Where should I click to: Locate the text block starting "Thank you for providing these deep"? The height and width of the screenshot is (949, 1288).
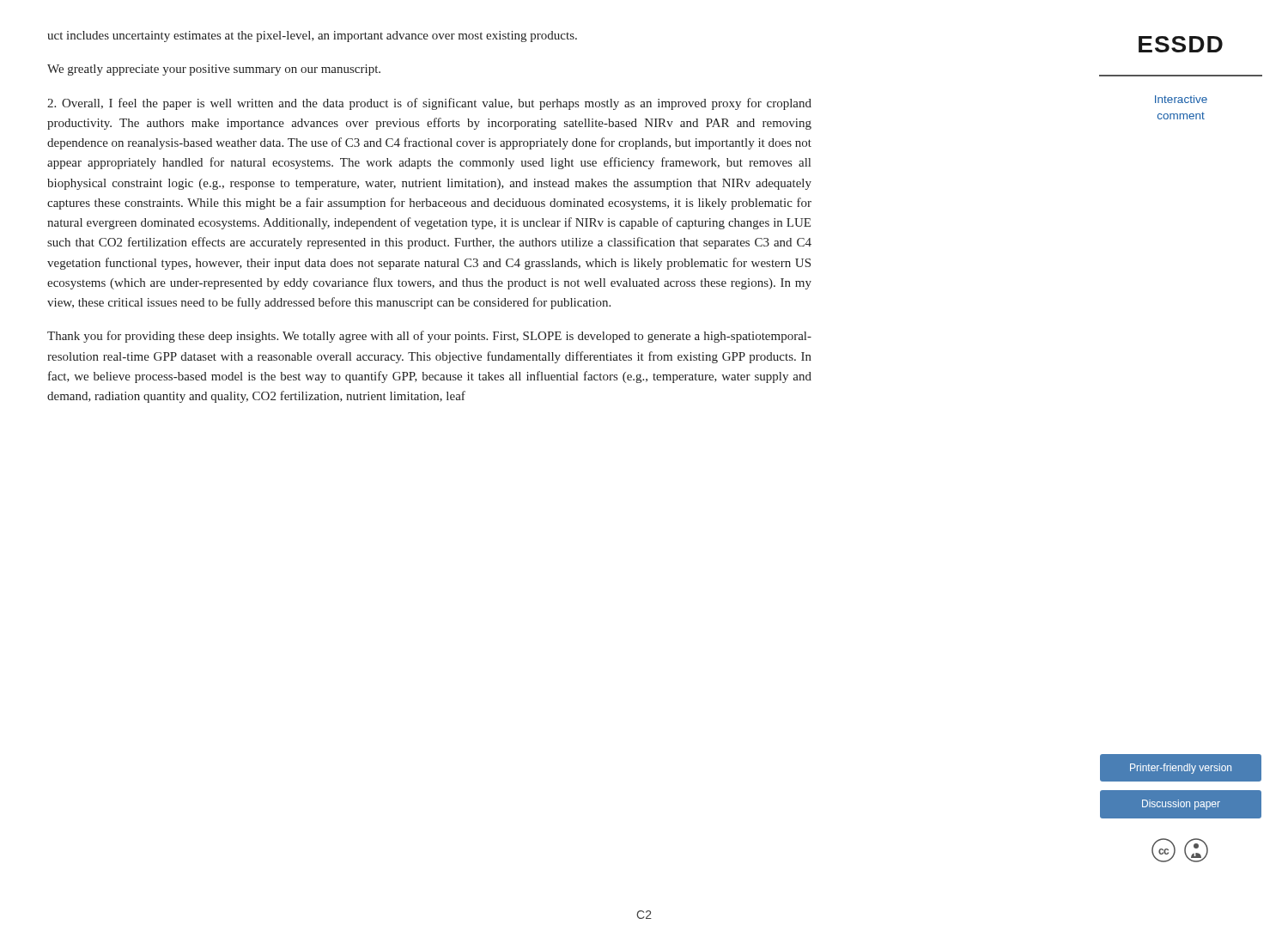click(429, 366)
